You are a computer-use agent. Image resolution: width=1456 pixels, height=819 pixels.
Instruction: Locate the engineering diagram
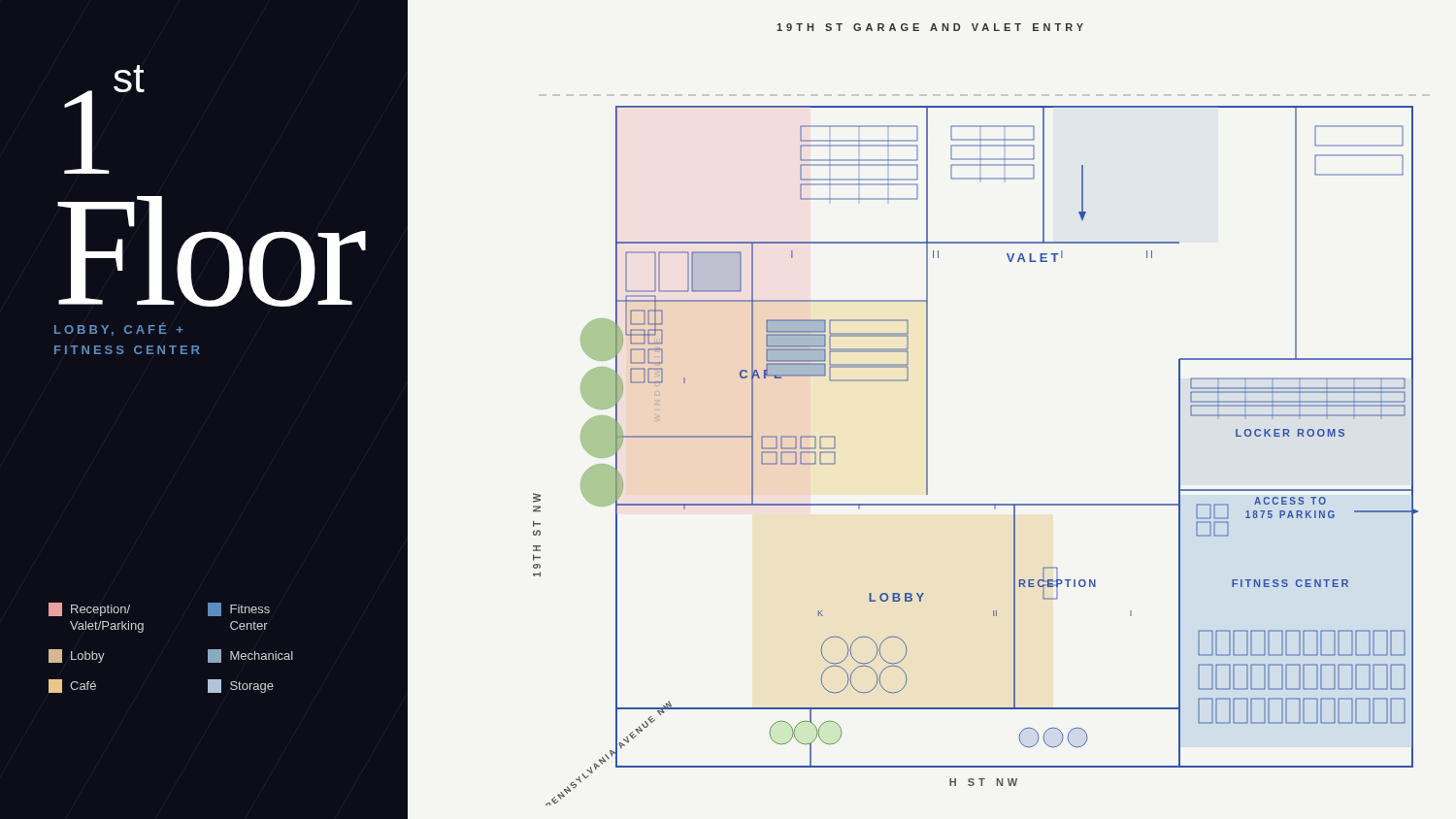(x=937, y=426)
